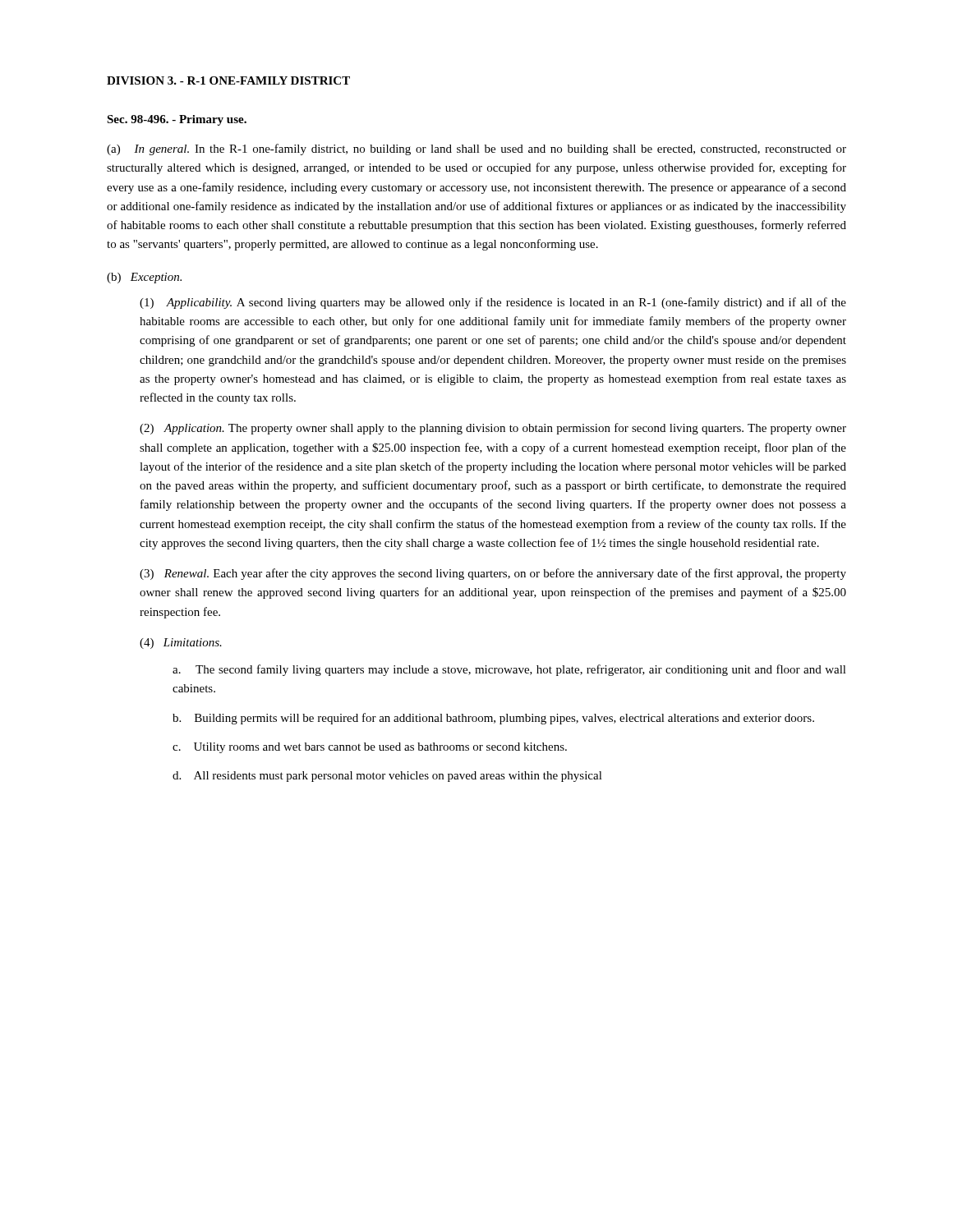Screen dimensions: 1232x953
Task: Select the text block containing "(2) Application. The property owner shall"
Action: [493, 485]
